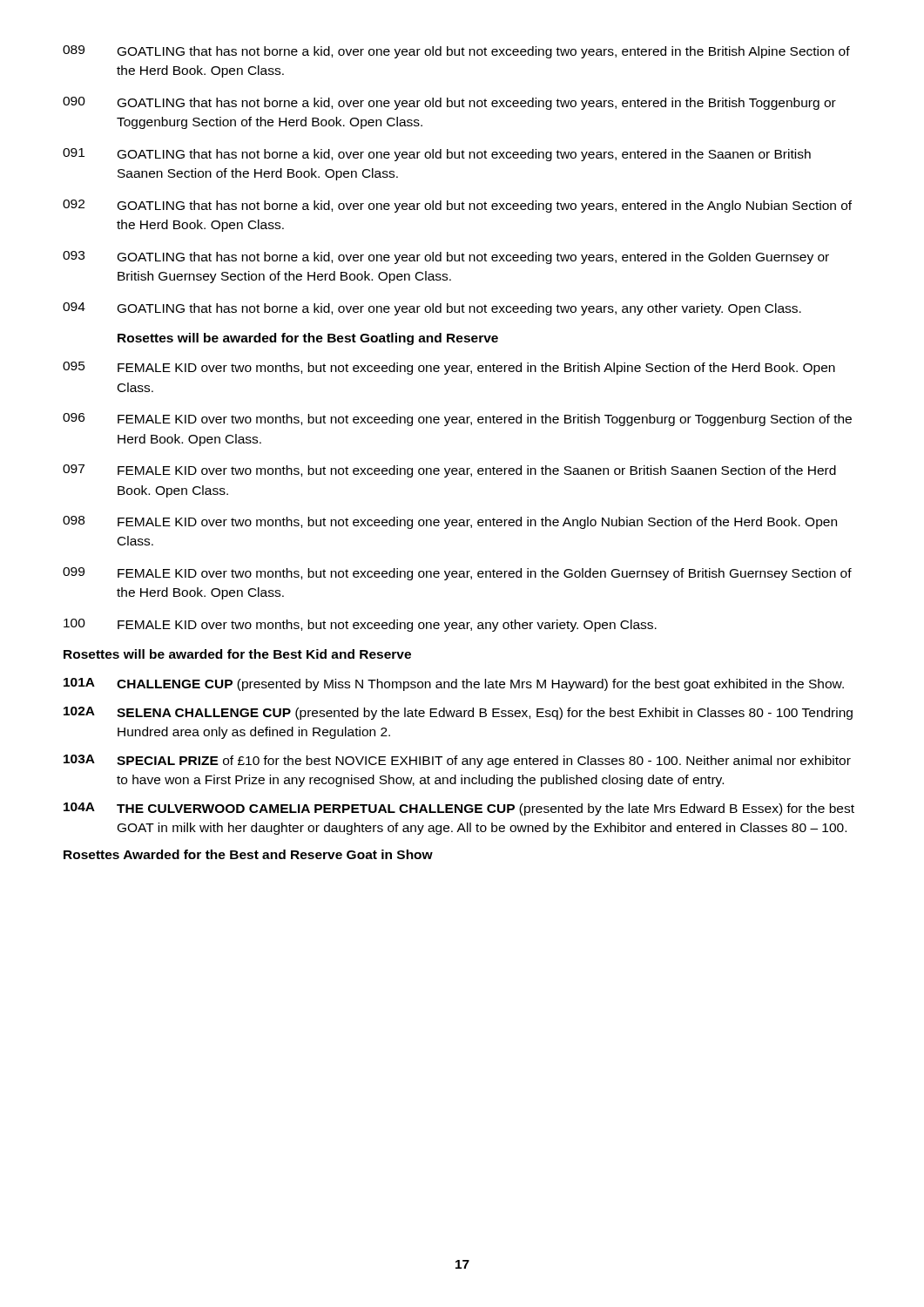This screenshot has height=1307, width=924.
Task: Point to the block beginning "096 FEMALE KID over two months, but not"
Action: (x=462, y=429)
